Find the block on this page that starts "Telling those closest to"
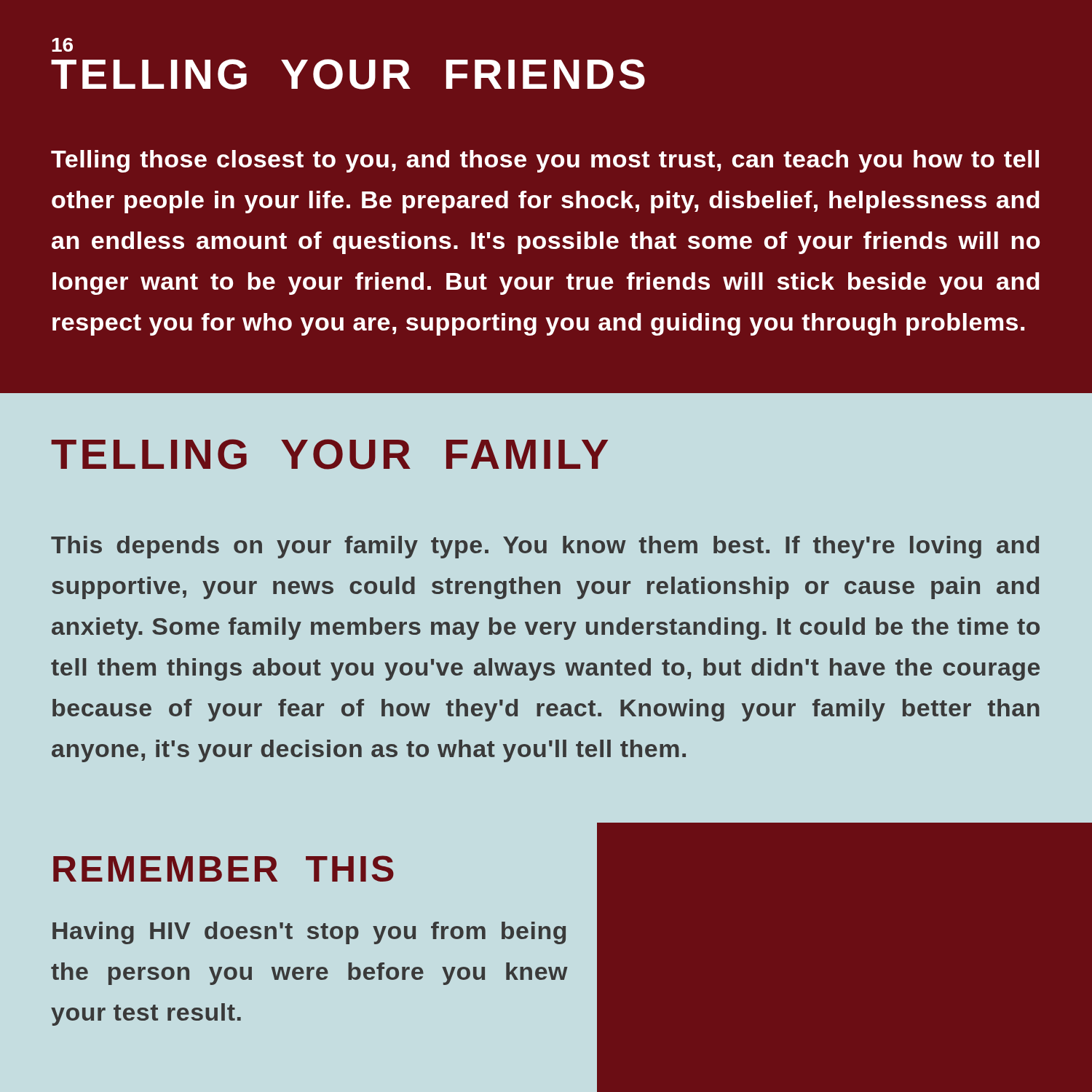 point(546,240)
